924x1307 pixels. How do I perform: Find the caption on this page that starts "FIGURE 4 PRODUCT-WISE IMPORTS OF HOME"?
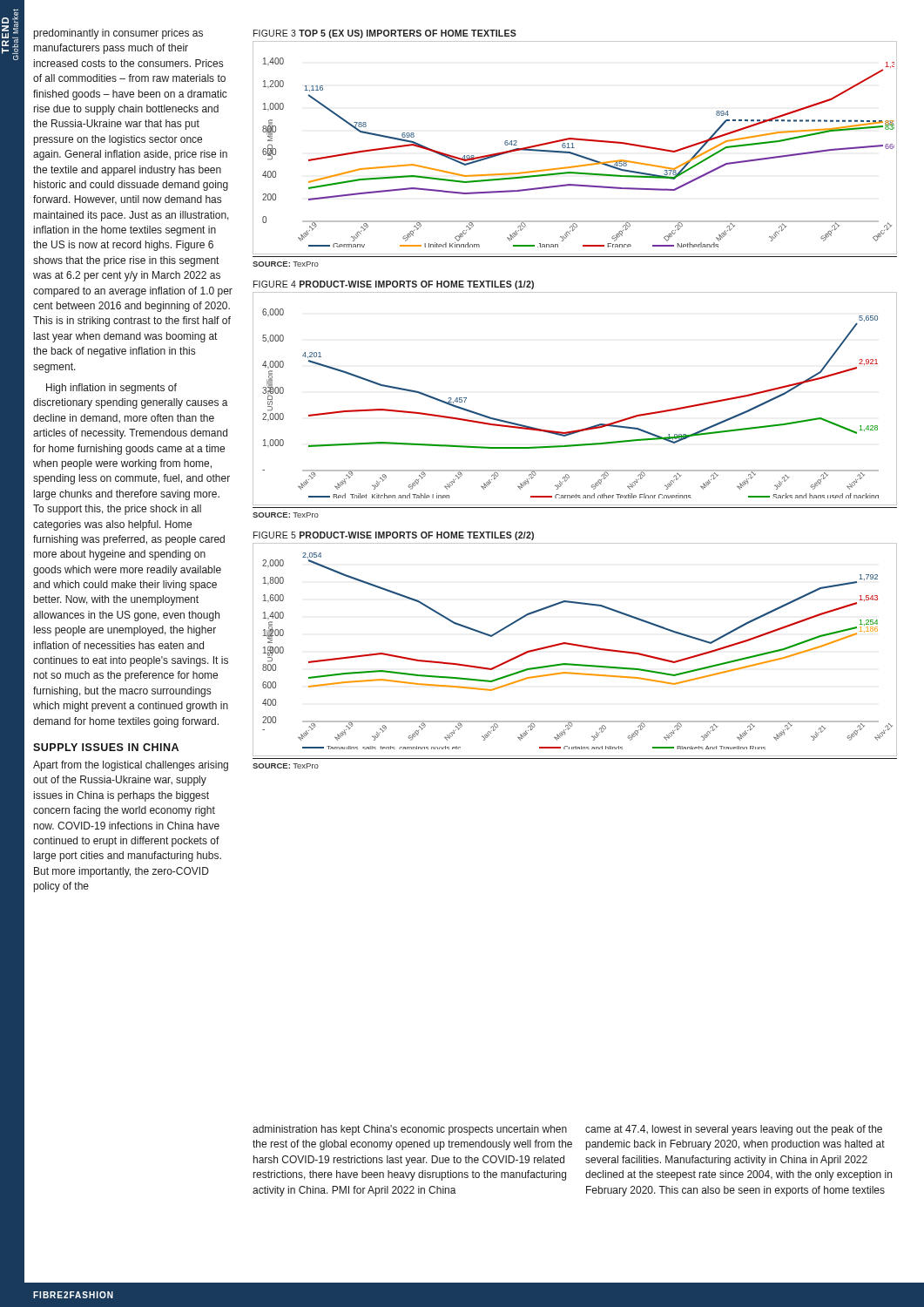(x=393, y=284)
